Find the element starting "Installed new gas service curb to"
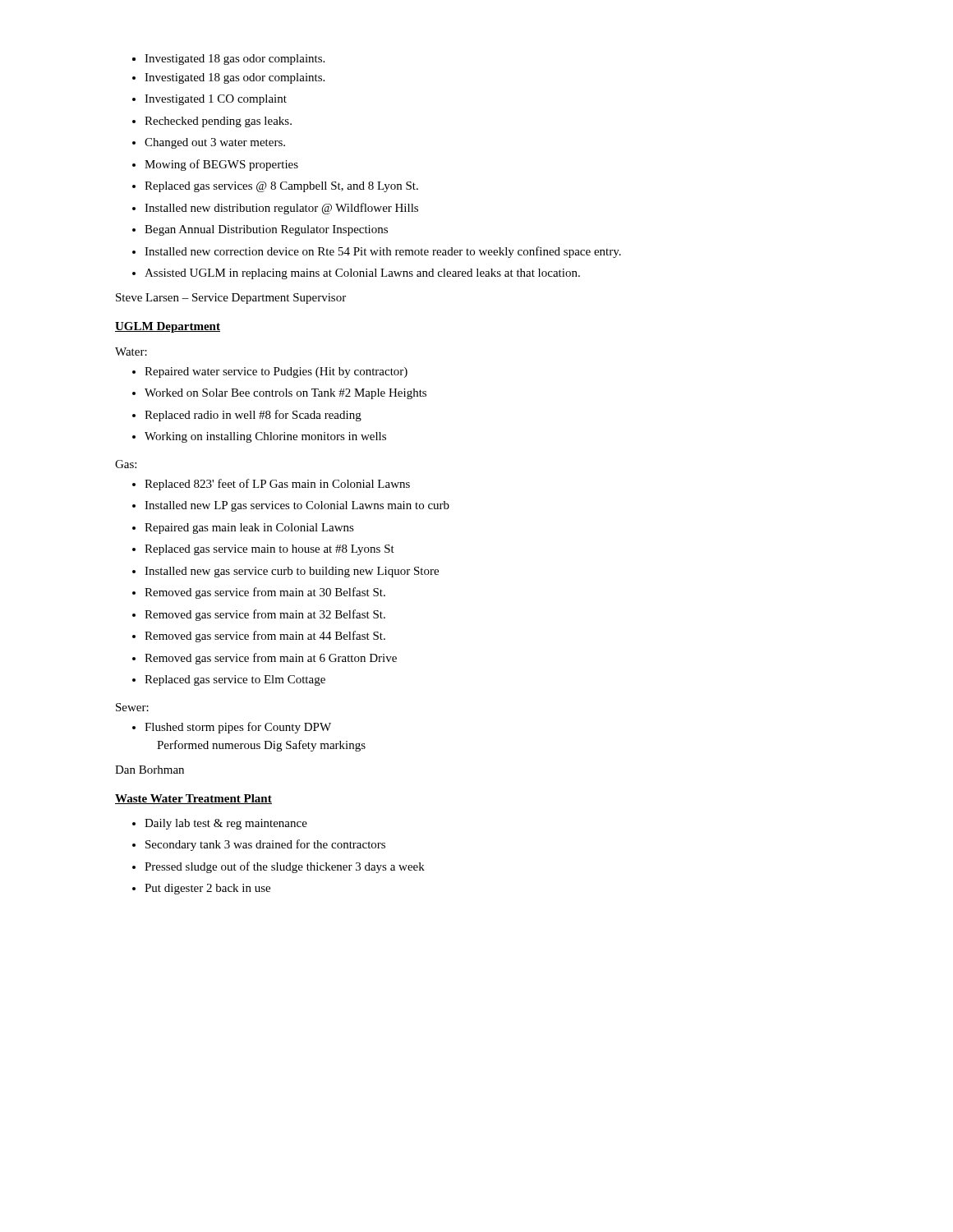Viewport: 953px width, 1232px height. pos(292,570)
